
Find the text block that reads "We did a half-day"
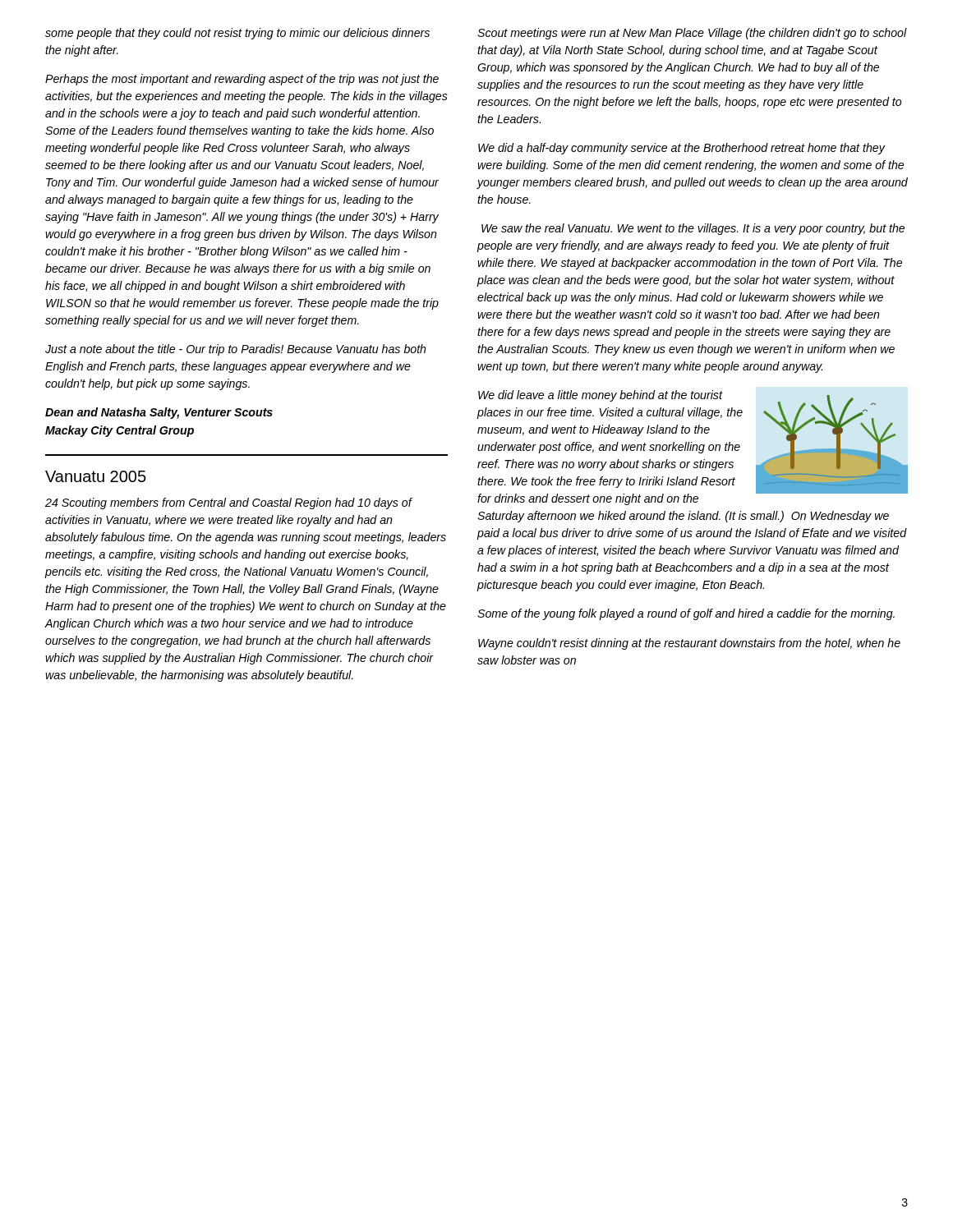tap(692, 174)
